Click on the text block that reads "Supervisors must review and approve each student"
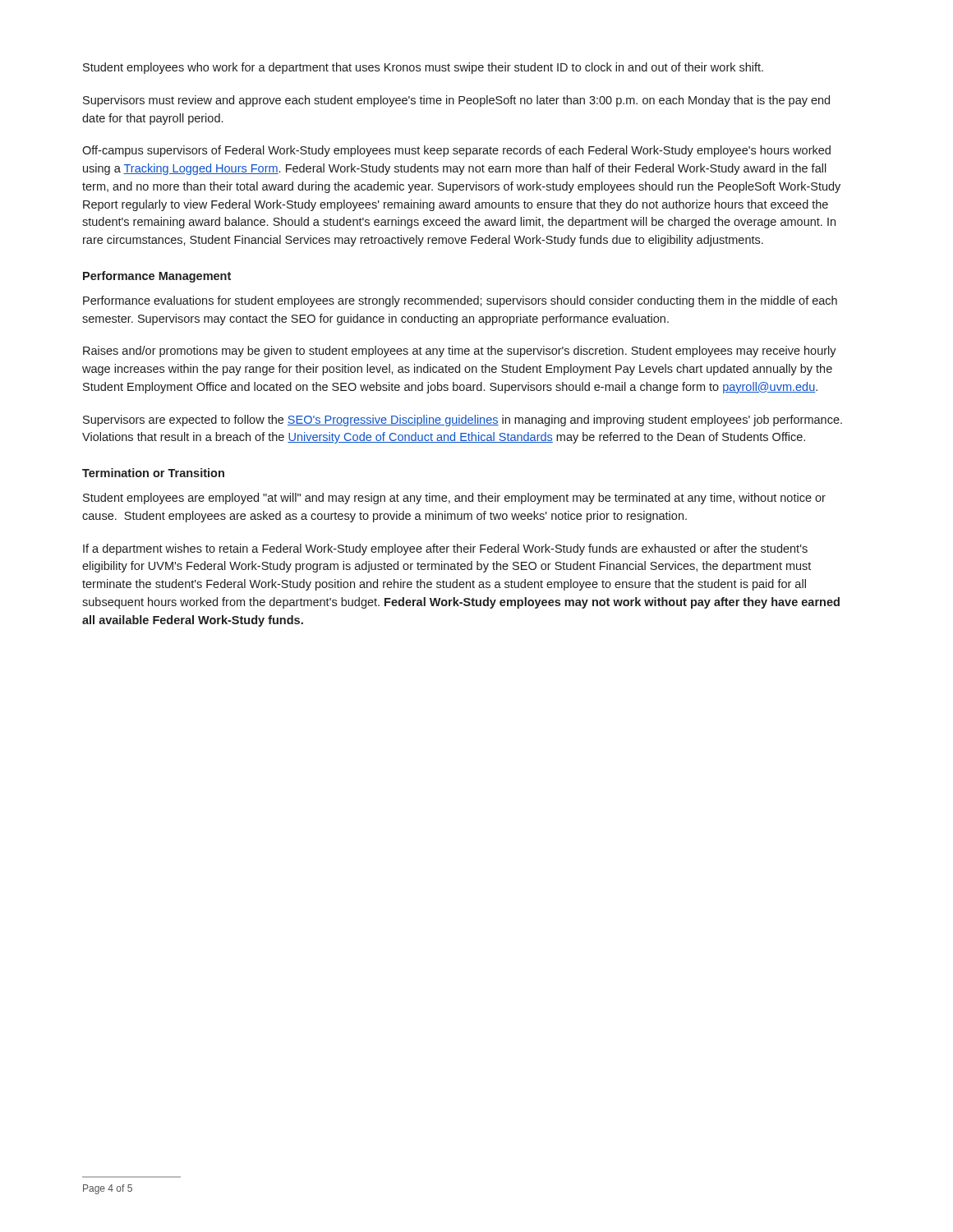This screenshot has height=1232, width=953. (x=456, y=109)
